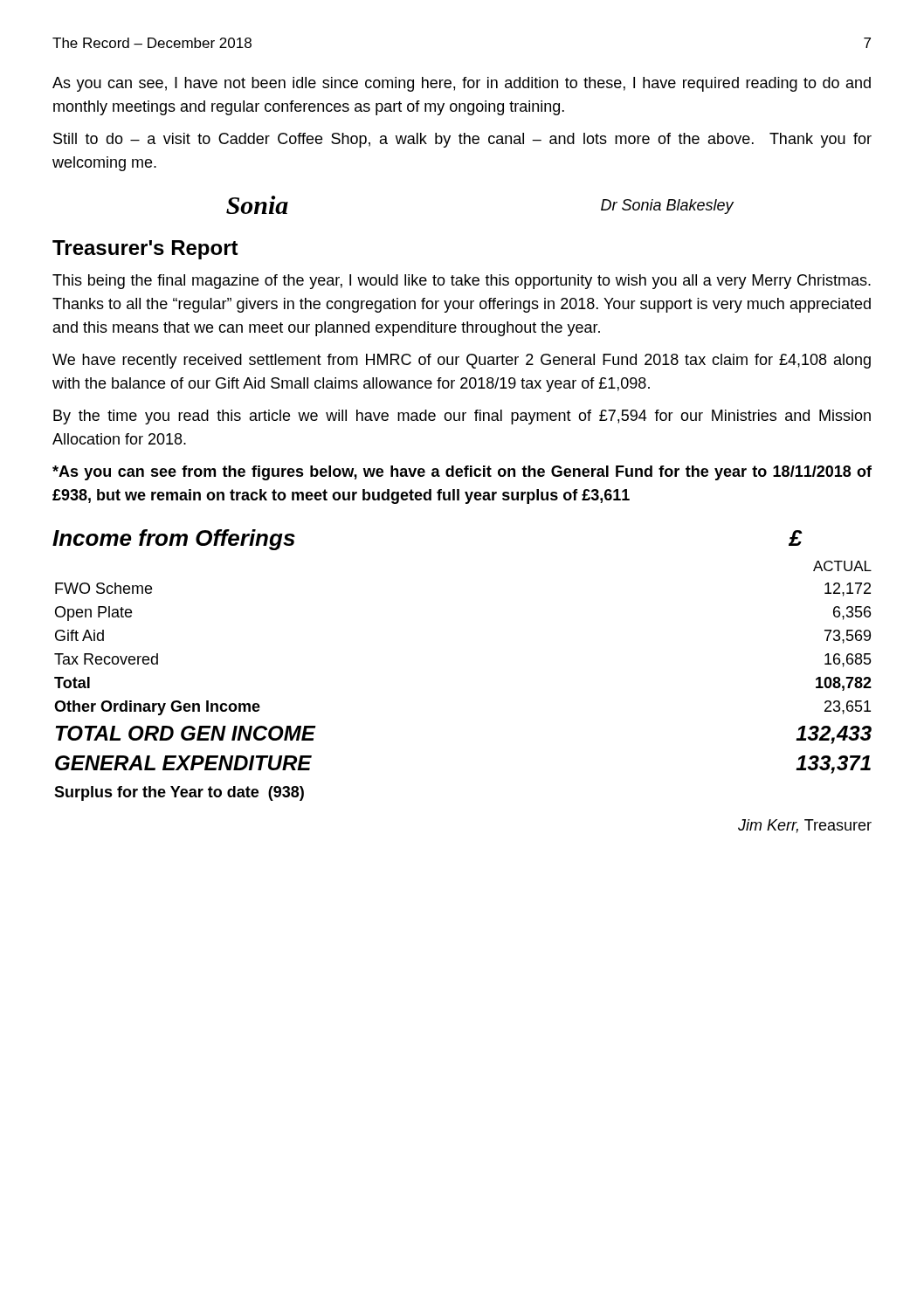This screenshot has height=1310, width=924.
Task: Click the passage that begins "By the time you read this article we"
Action: [x=462, y=428]
